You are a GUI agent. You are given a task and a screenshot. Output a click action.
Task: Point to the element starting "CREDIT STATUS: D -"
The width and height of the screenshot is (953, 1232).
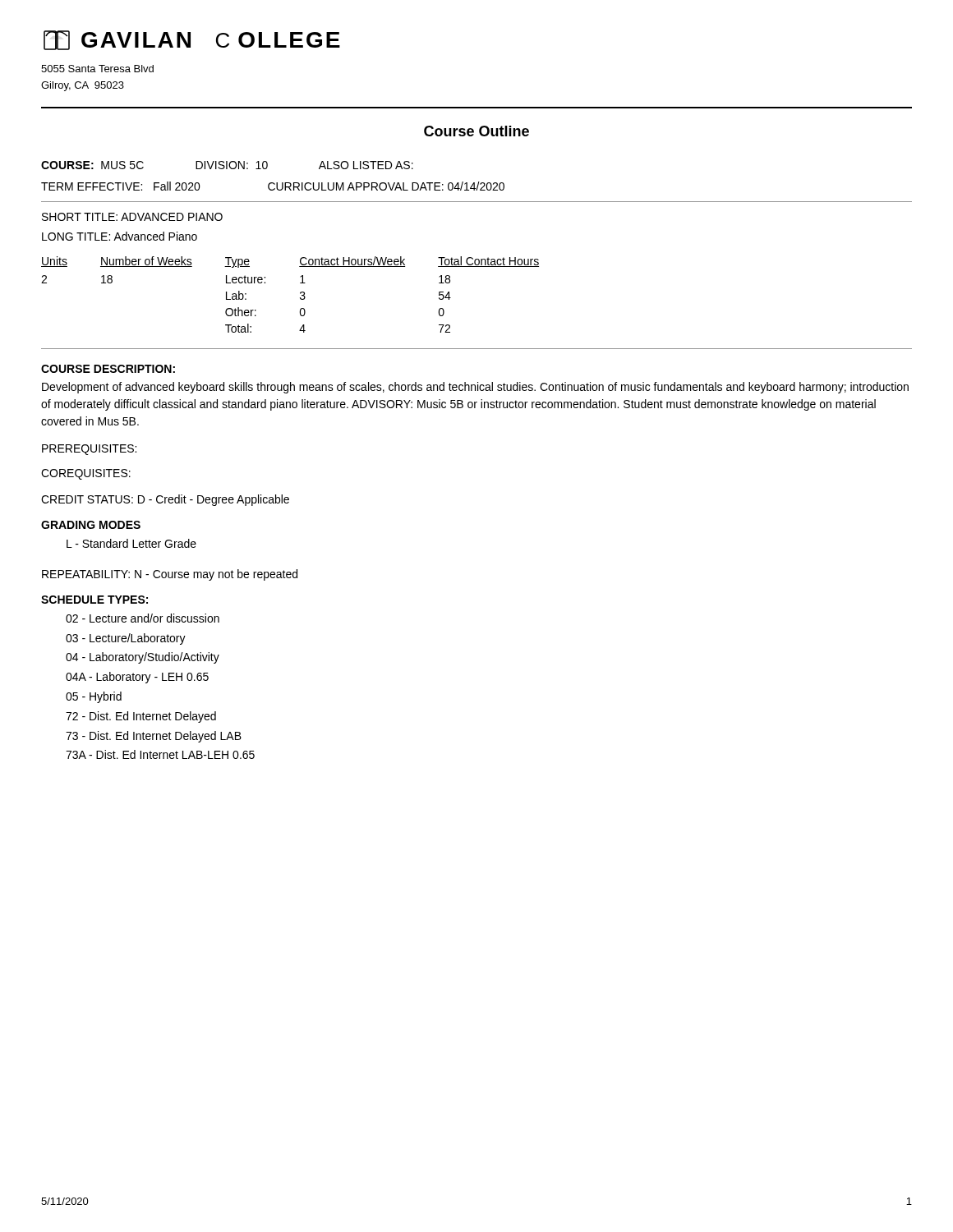pos(165,499)
